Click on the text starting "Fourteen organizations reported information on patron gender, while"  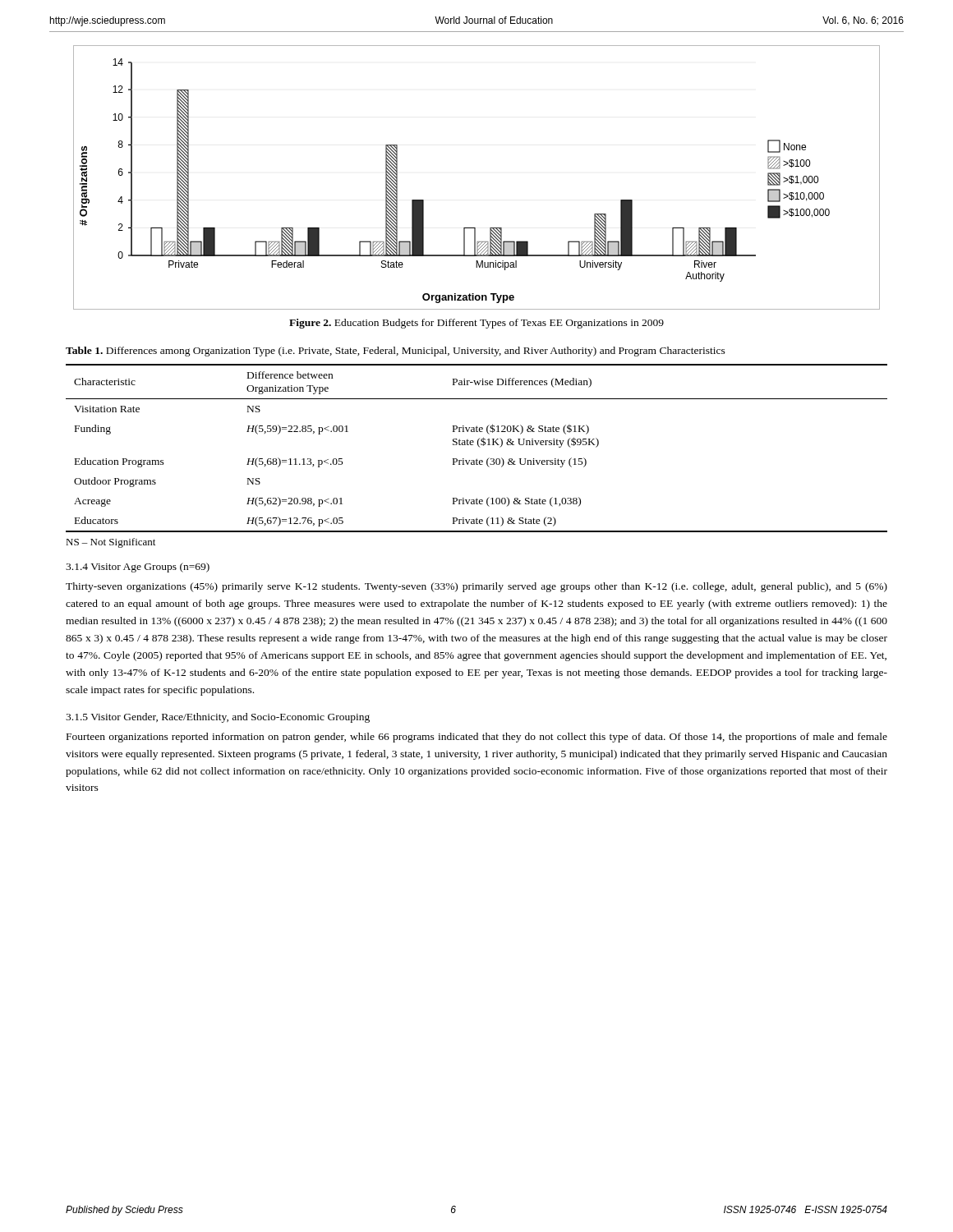coord(476,762)
